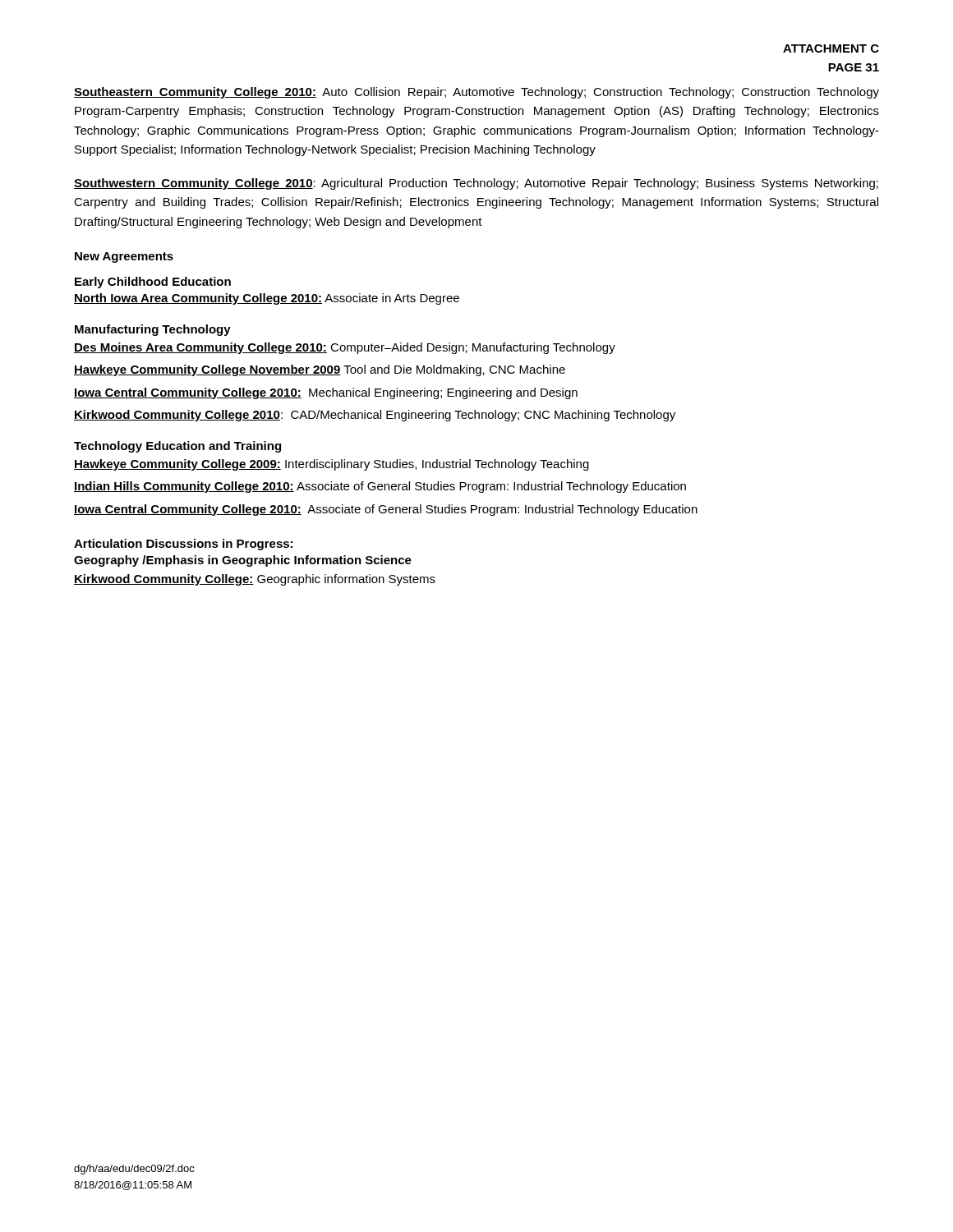The height and width of the screenshot is (1232, 953).
Task: Find the block on this page that starts "Southwestern Community College 2010:"
Action: click(x=476, y=202)
